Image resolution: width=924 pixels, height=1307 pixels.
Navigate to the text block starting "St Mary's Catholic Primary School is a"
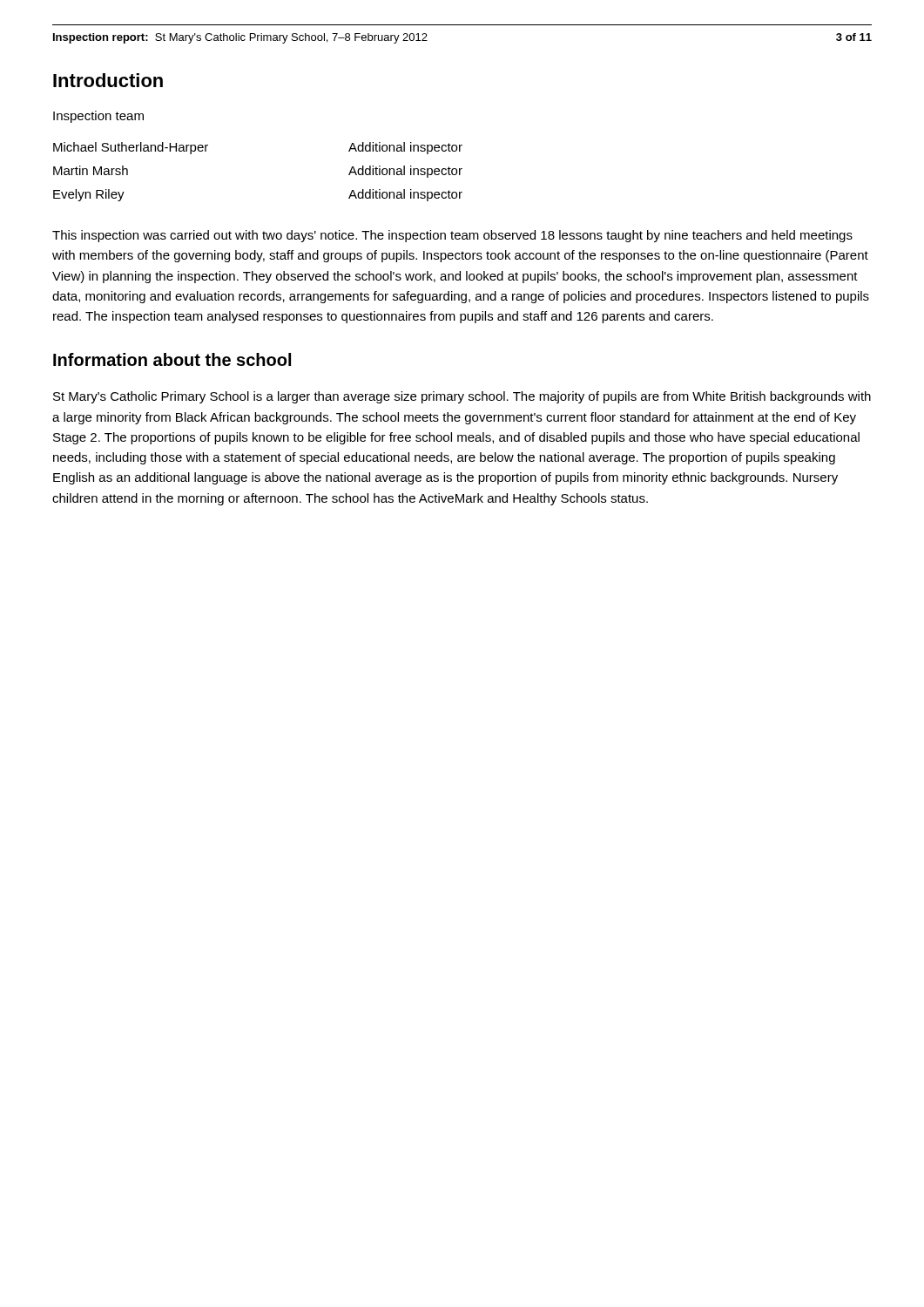[x=462, y=447]
